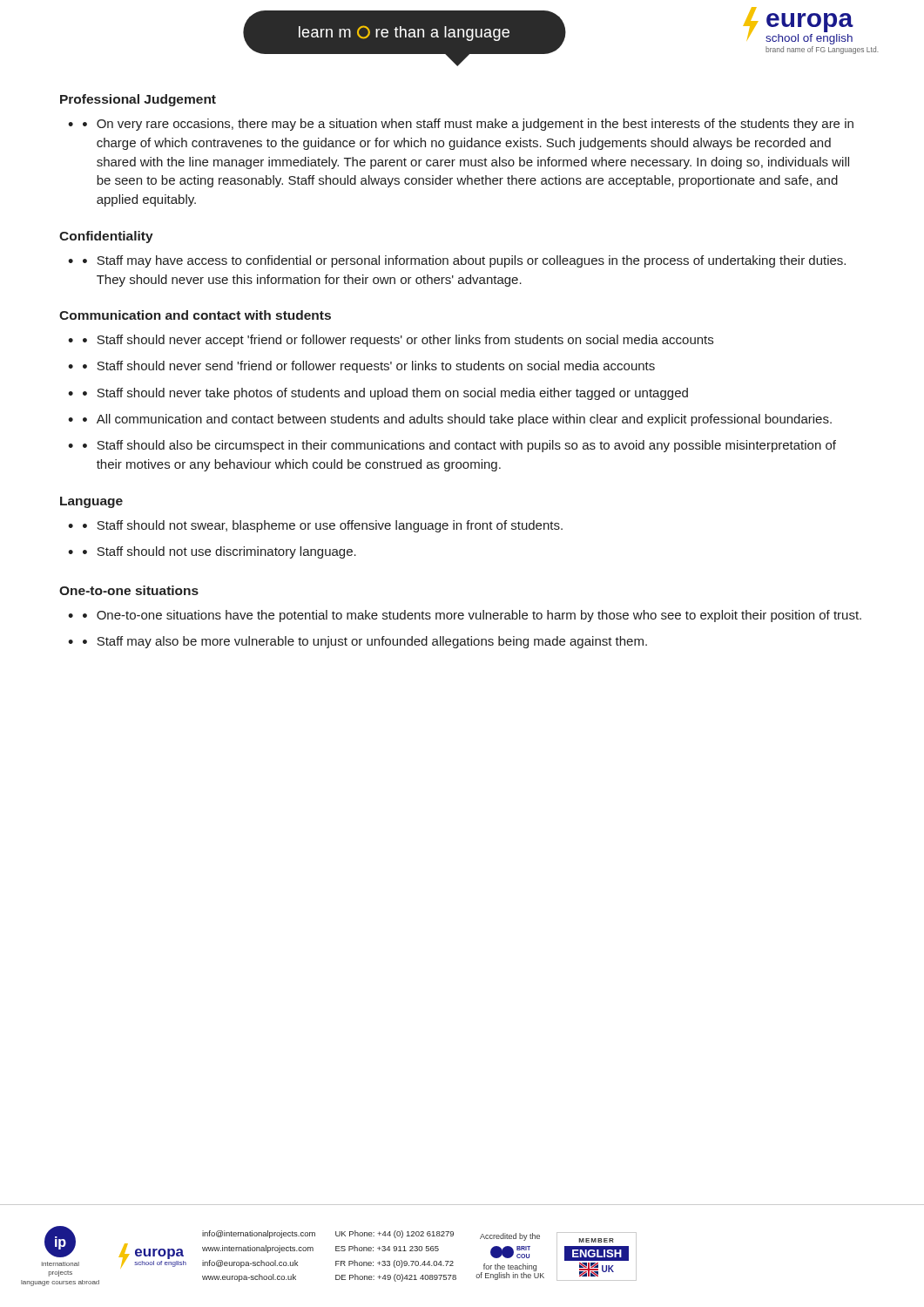The image size is (924, 1307).
Task: Click on the element starting "• Staff should not use discriminatory"
Action: 219,552
